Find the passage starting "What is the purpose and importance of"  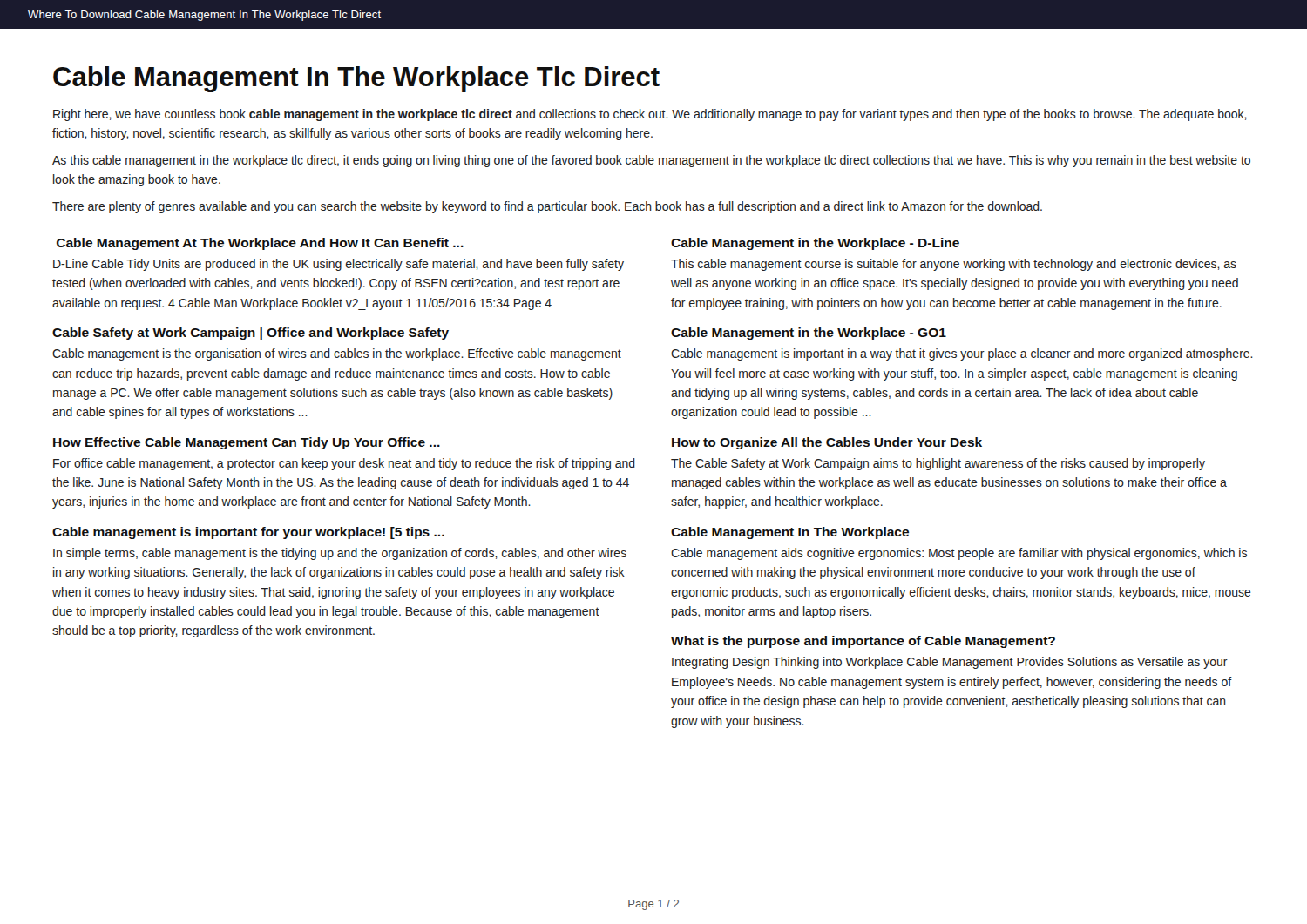pyautogui.click(x=863, y=641)
